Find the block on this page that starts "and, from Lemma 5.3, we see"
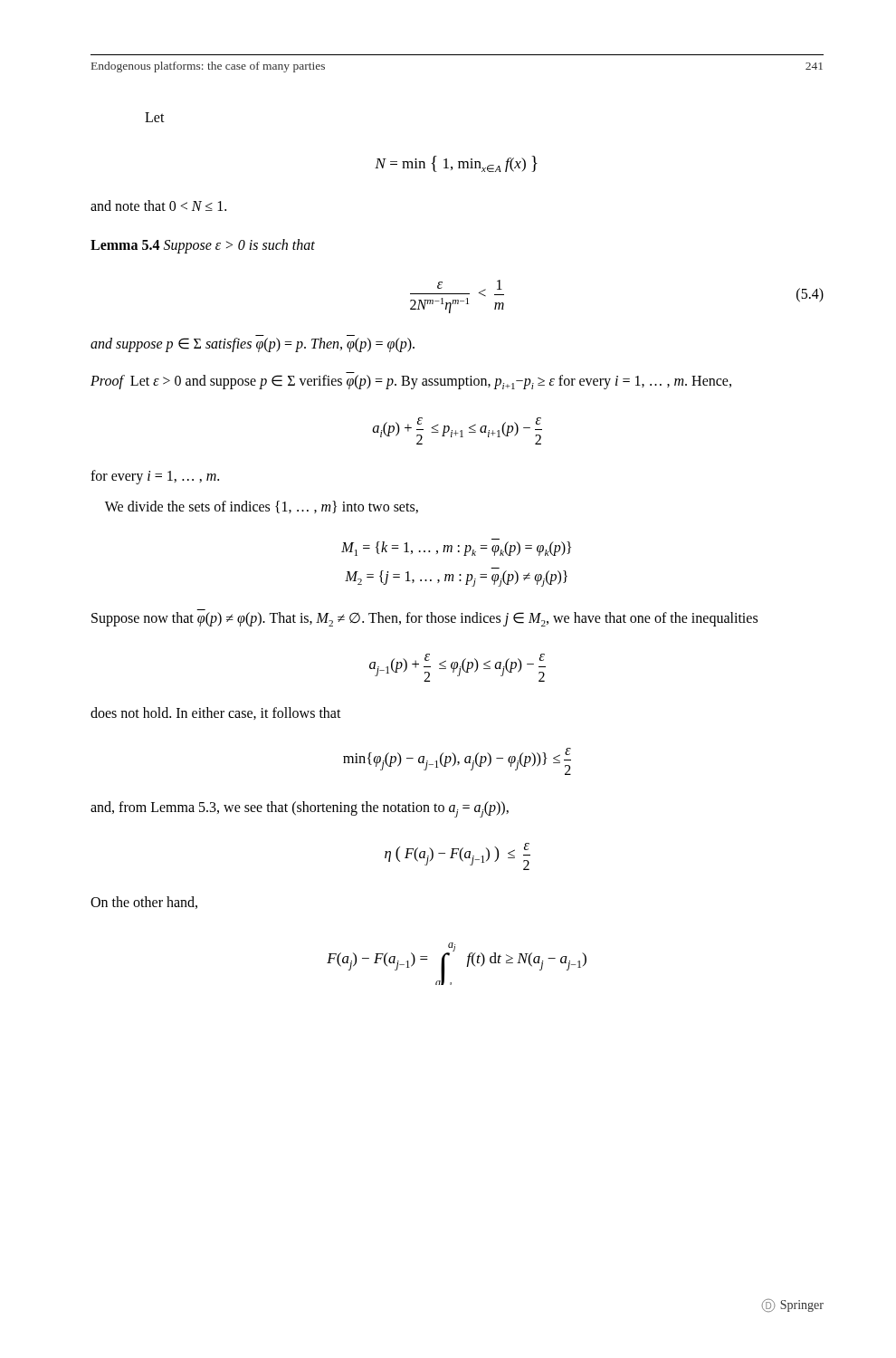The height and width of the screenshot is (1358, 896). point(300,808)
